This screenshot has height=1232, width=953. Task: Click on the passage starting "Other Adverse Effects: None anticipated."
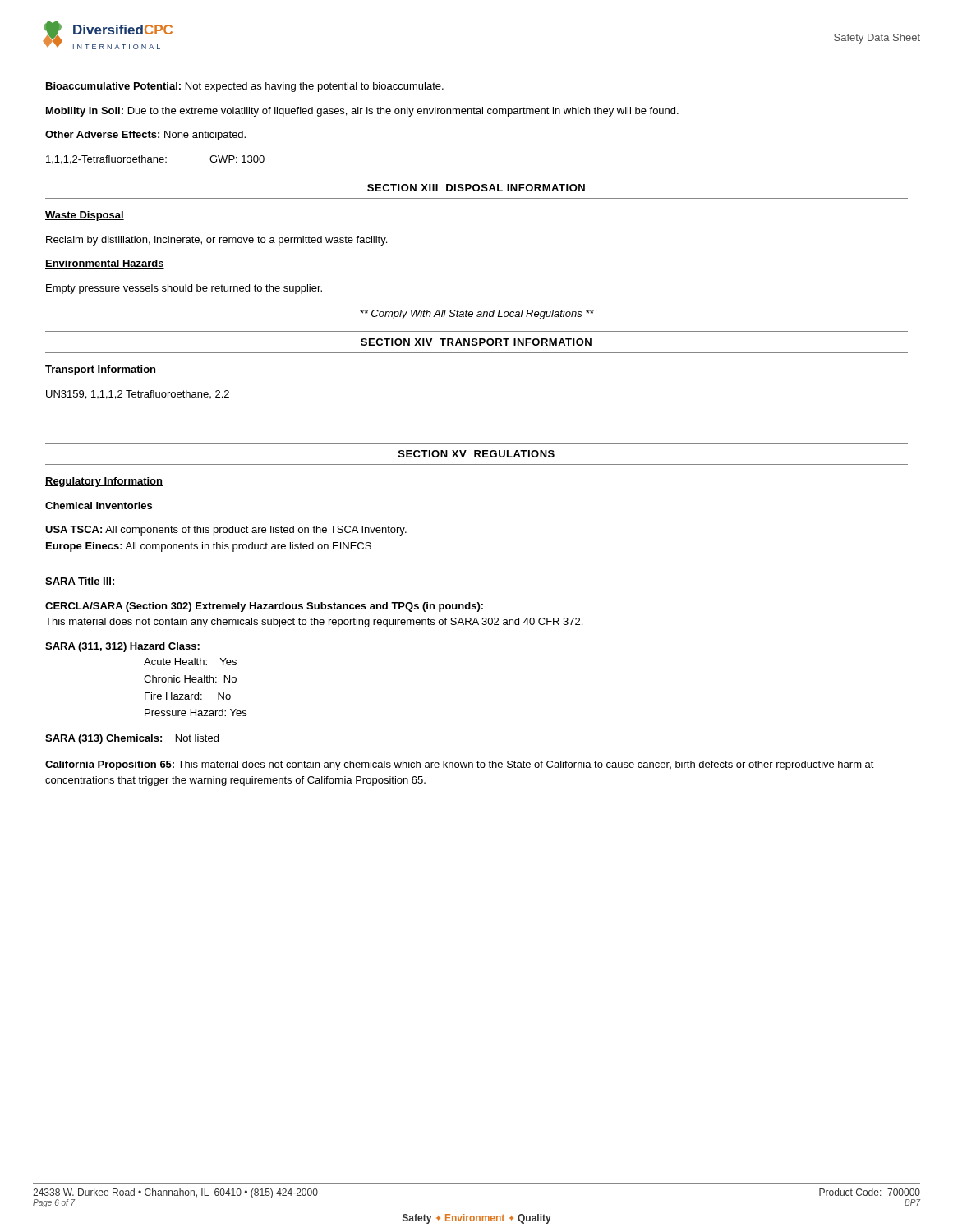pos(146,134)
